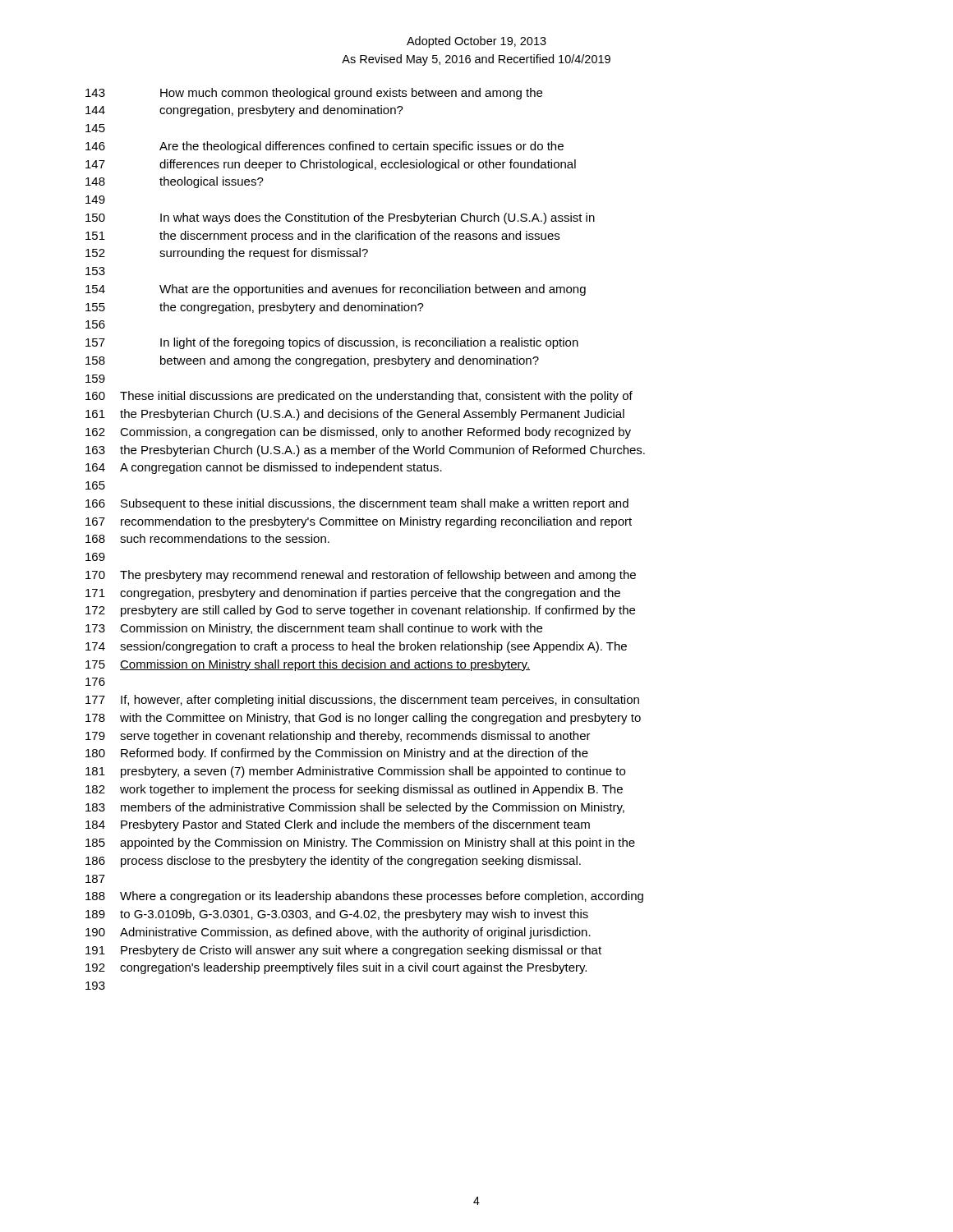Viewport: 953px width, 1232px height.
Task: Locate the list item that reads "146 Are the theological differences confined to certain"
Action: tap(476, 146)
